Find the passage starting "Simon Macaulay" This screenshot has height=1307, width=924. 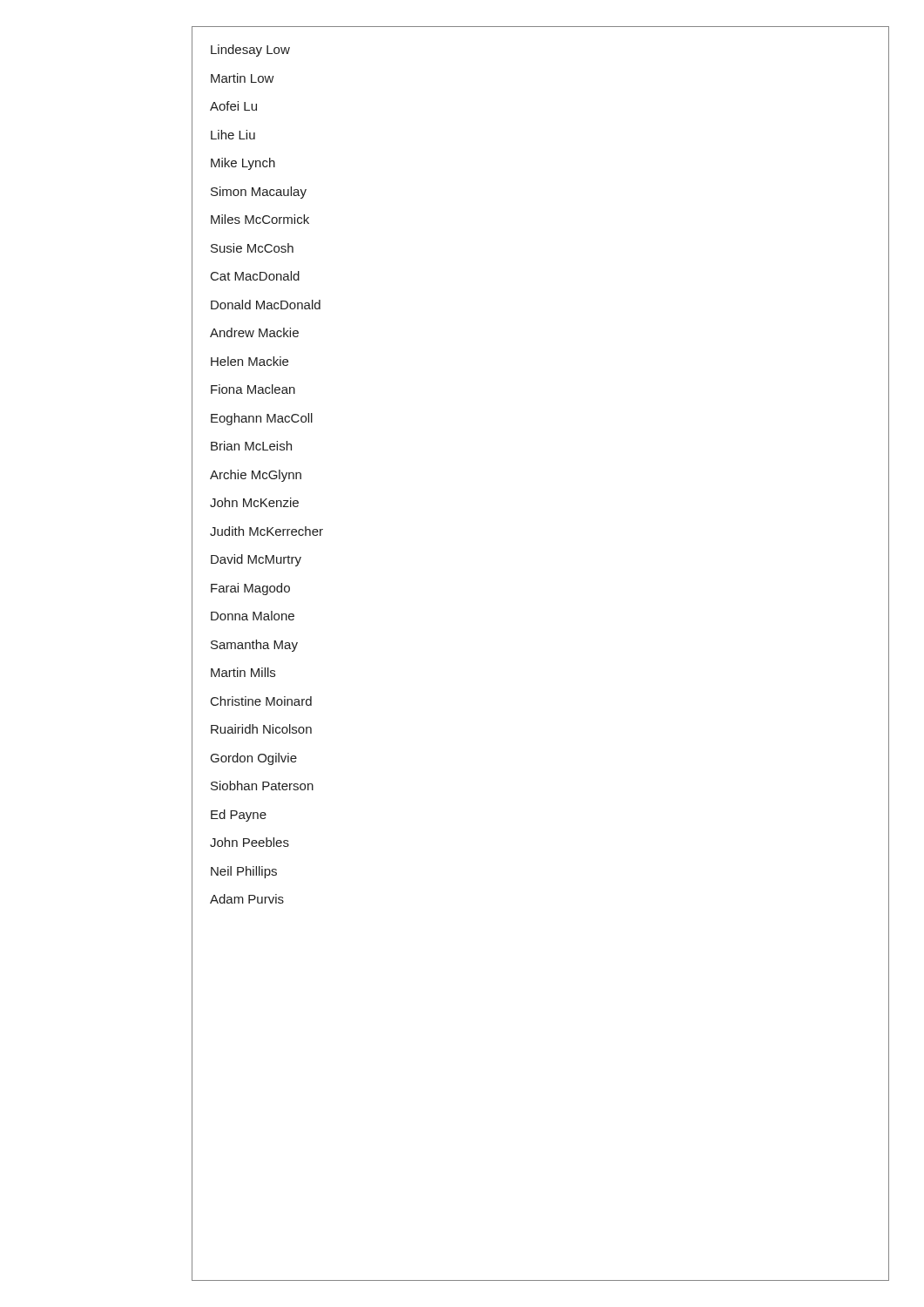pyautogui.click(x=258, y=191)
